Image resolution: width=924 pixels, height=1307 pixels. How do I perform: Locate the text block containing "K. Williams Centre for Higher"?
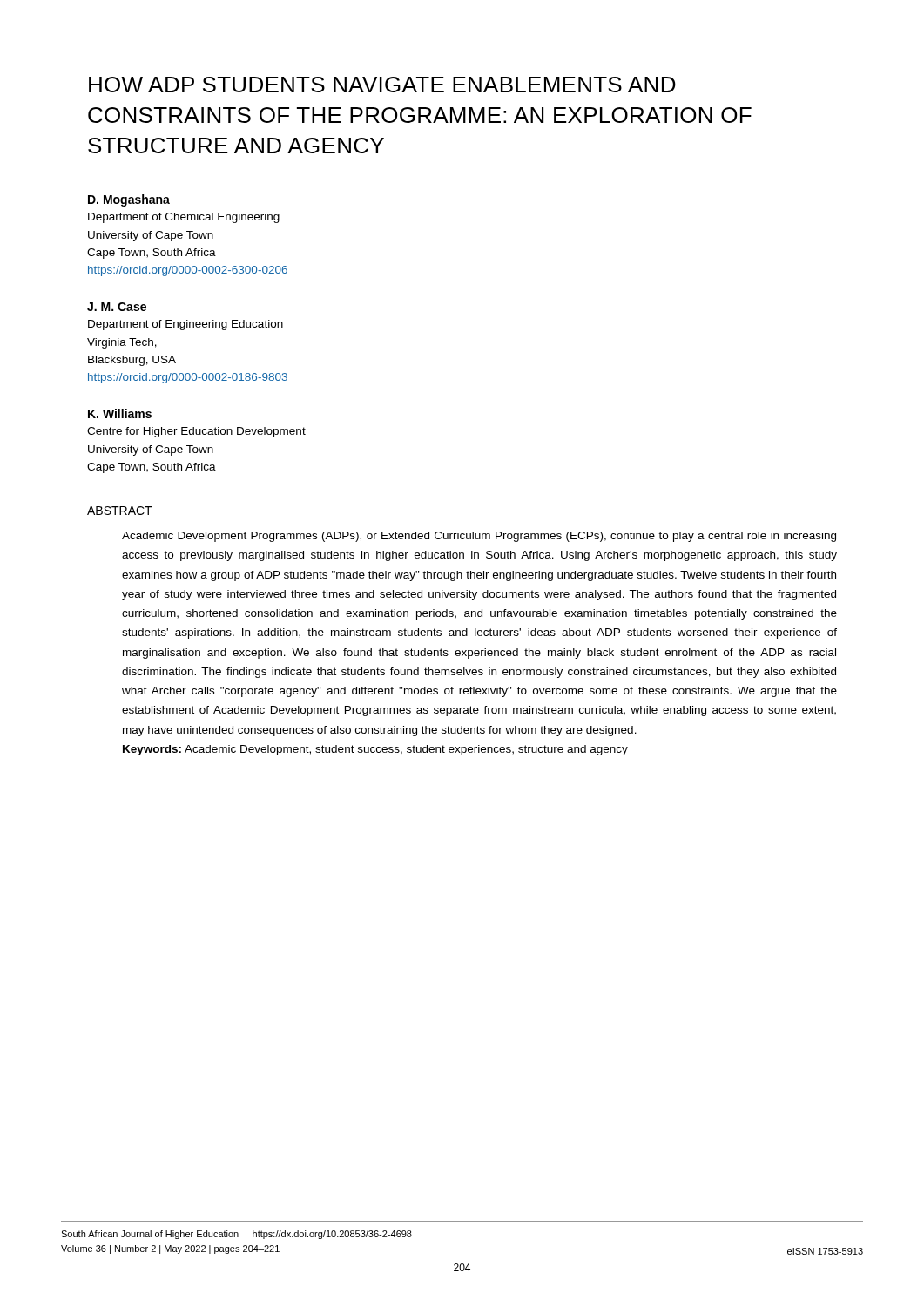120,413
